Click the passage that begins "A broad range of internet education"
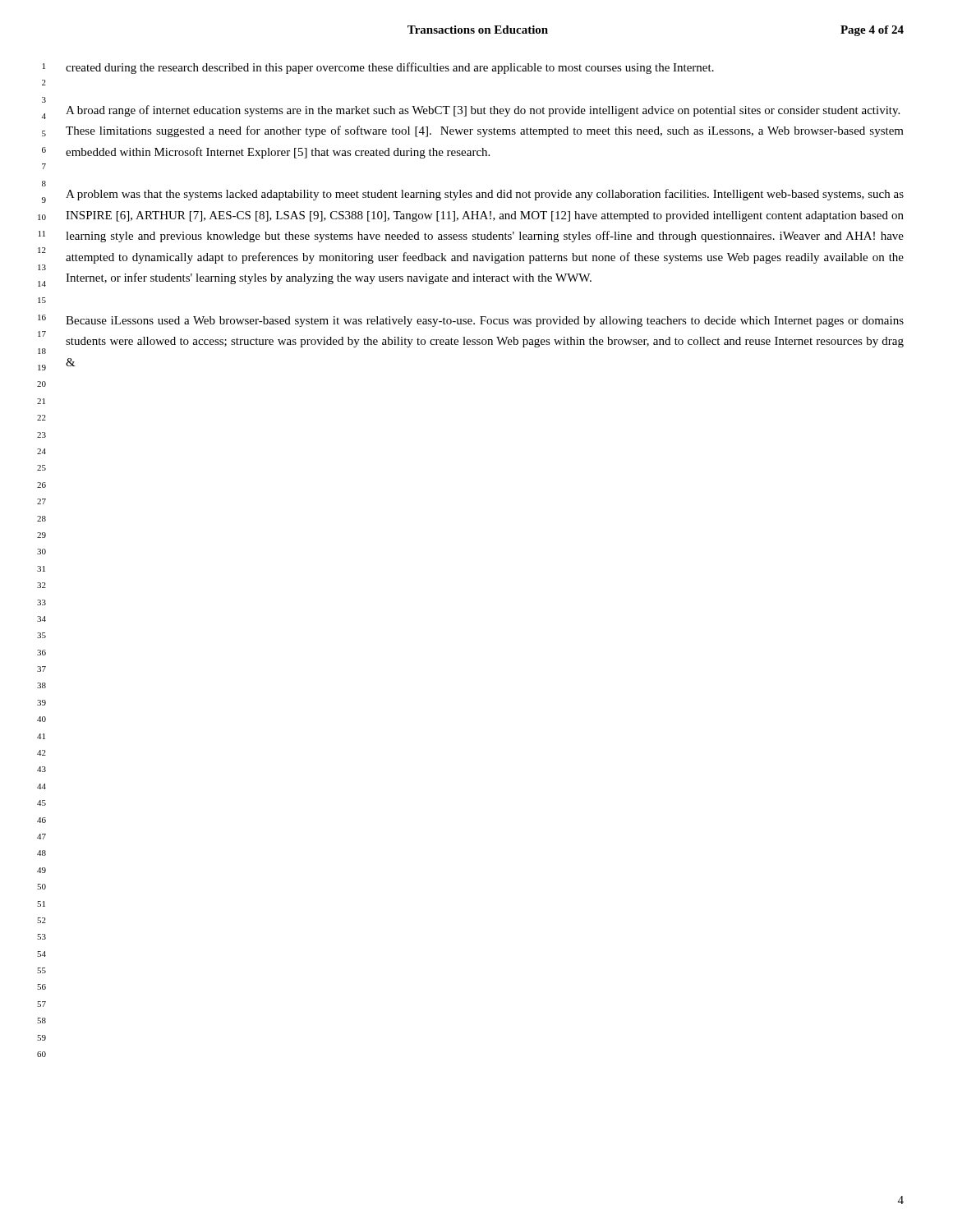 tap(485, 131)
